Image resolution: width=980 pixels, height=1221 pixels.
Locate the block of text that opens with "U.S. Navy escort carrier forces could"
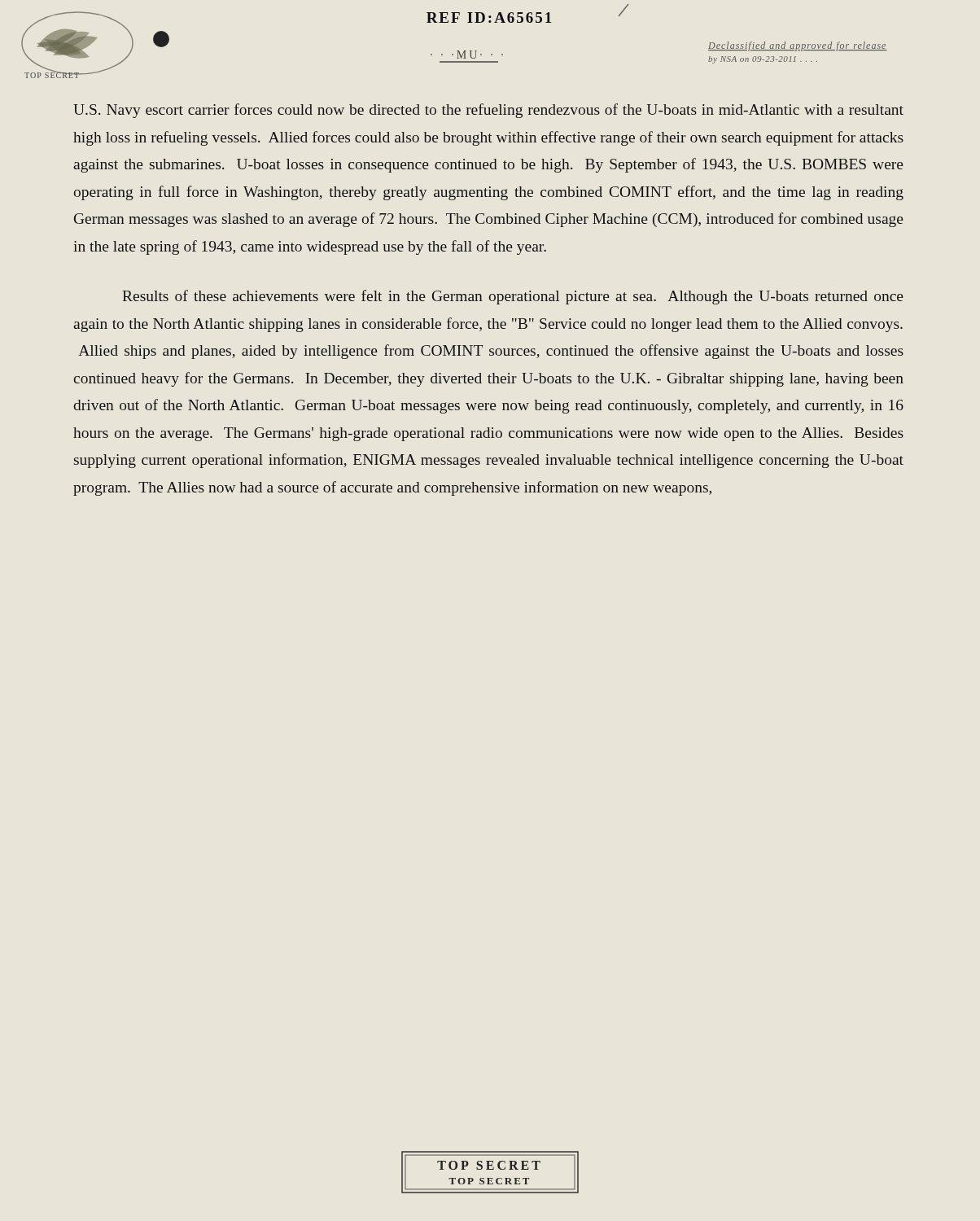(488, 178)
